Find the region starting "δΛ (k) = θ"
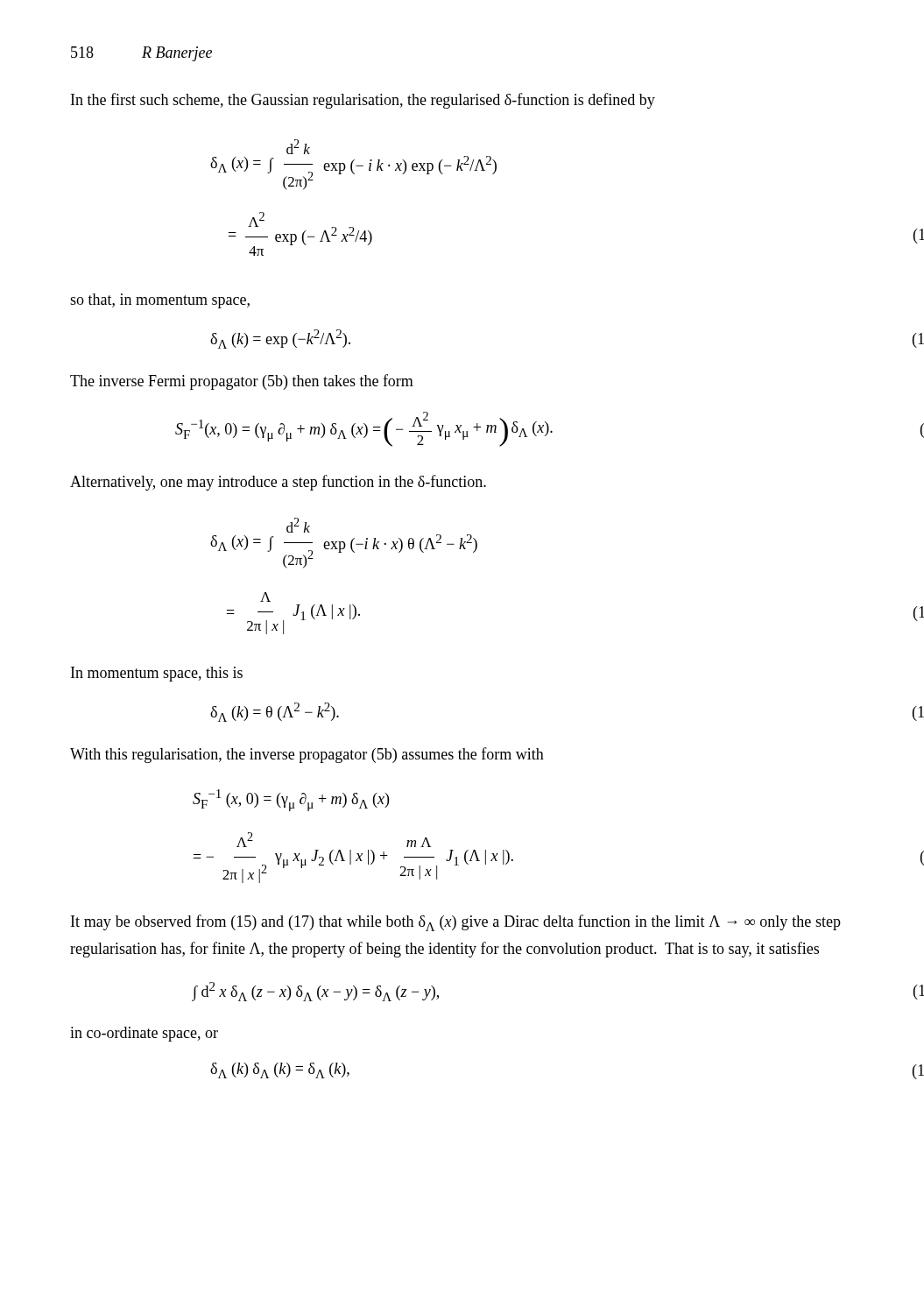 point(275,712)
